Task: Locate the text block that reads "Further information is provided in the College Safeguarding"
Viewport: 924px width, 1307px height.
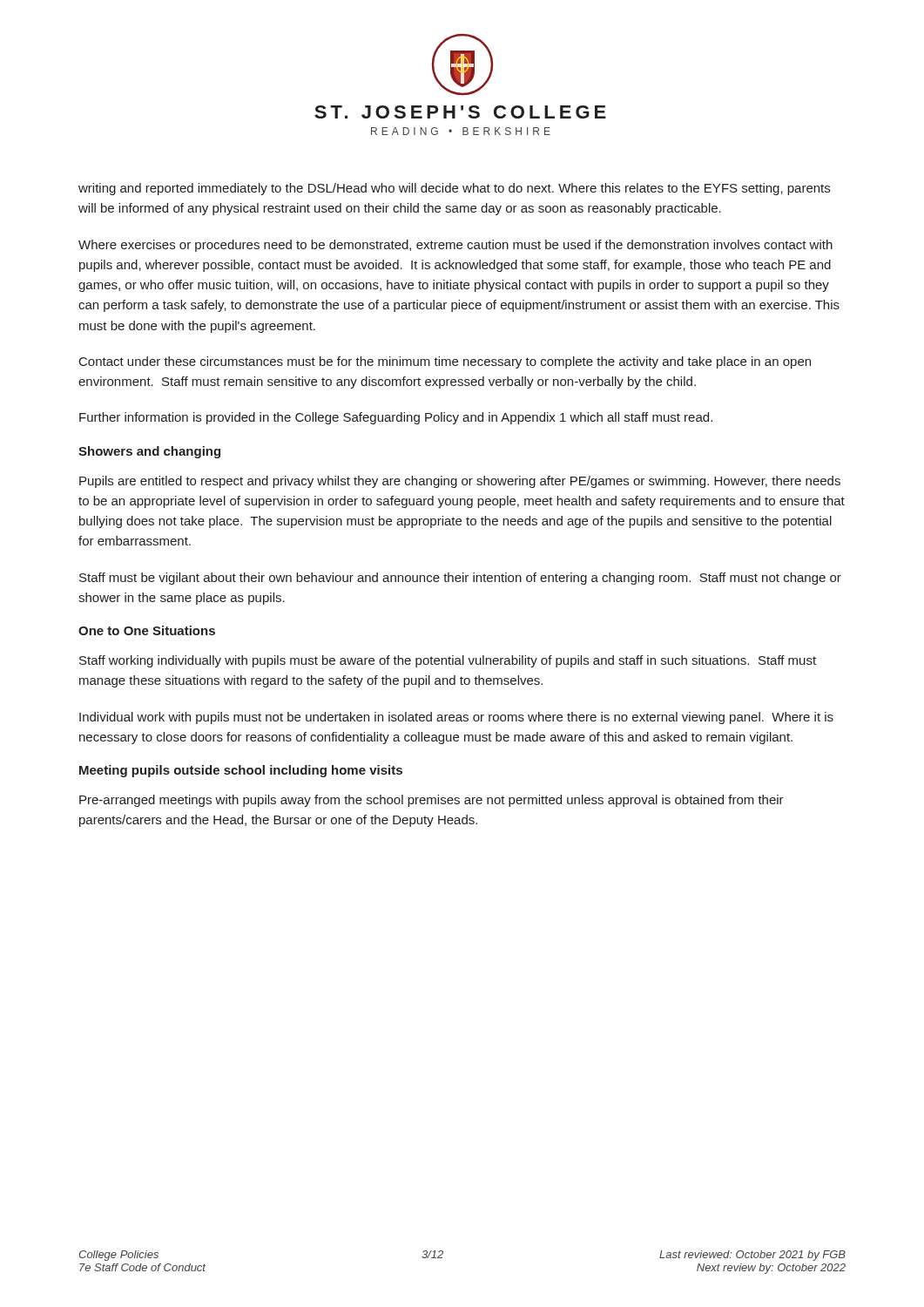Action: click(x=396, y=417)
